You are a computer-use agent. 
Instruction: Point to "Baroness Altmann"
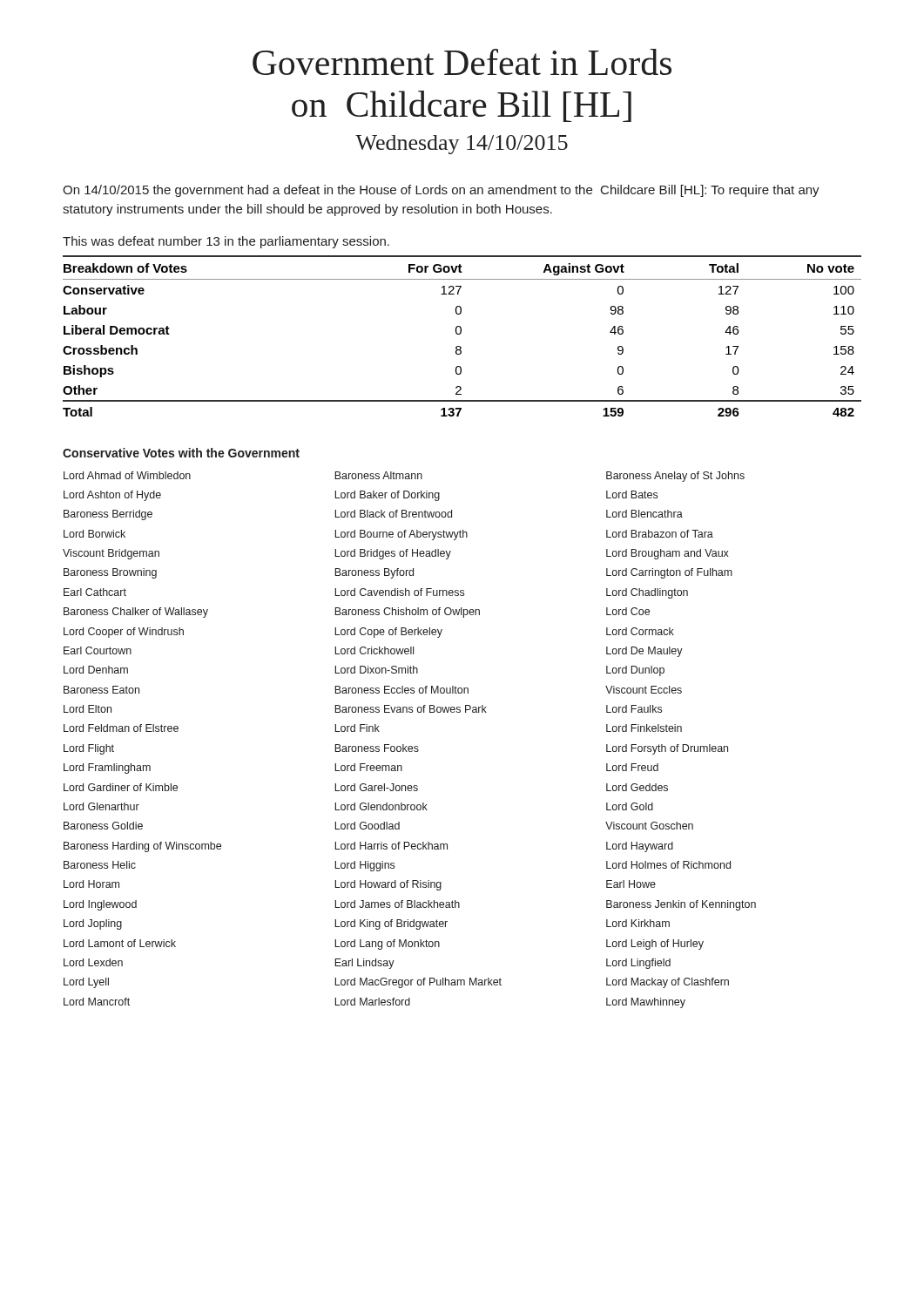[x=378, y=475]
